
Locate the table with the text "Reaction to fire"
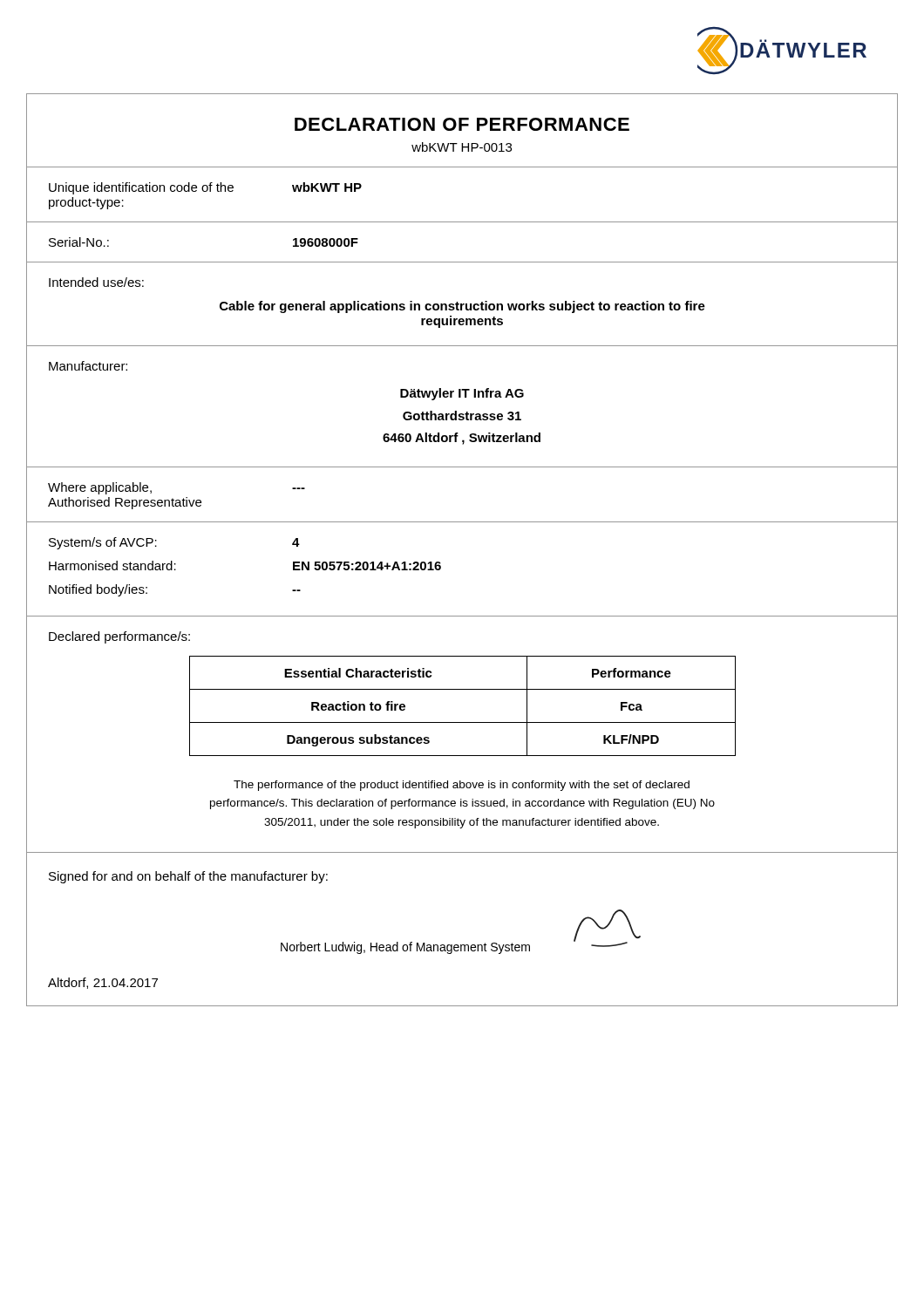pyautogui.click(x=462, y=705)
